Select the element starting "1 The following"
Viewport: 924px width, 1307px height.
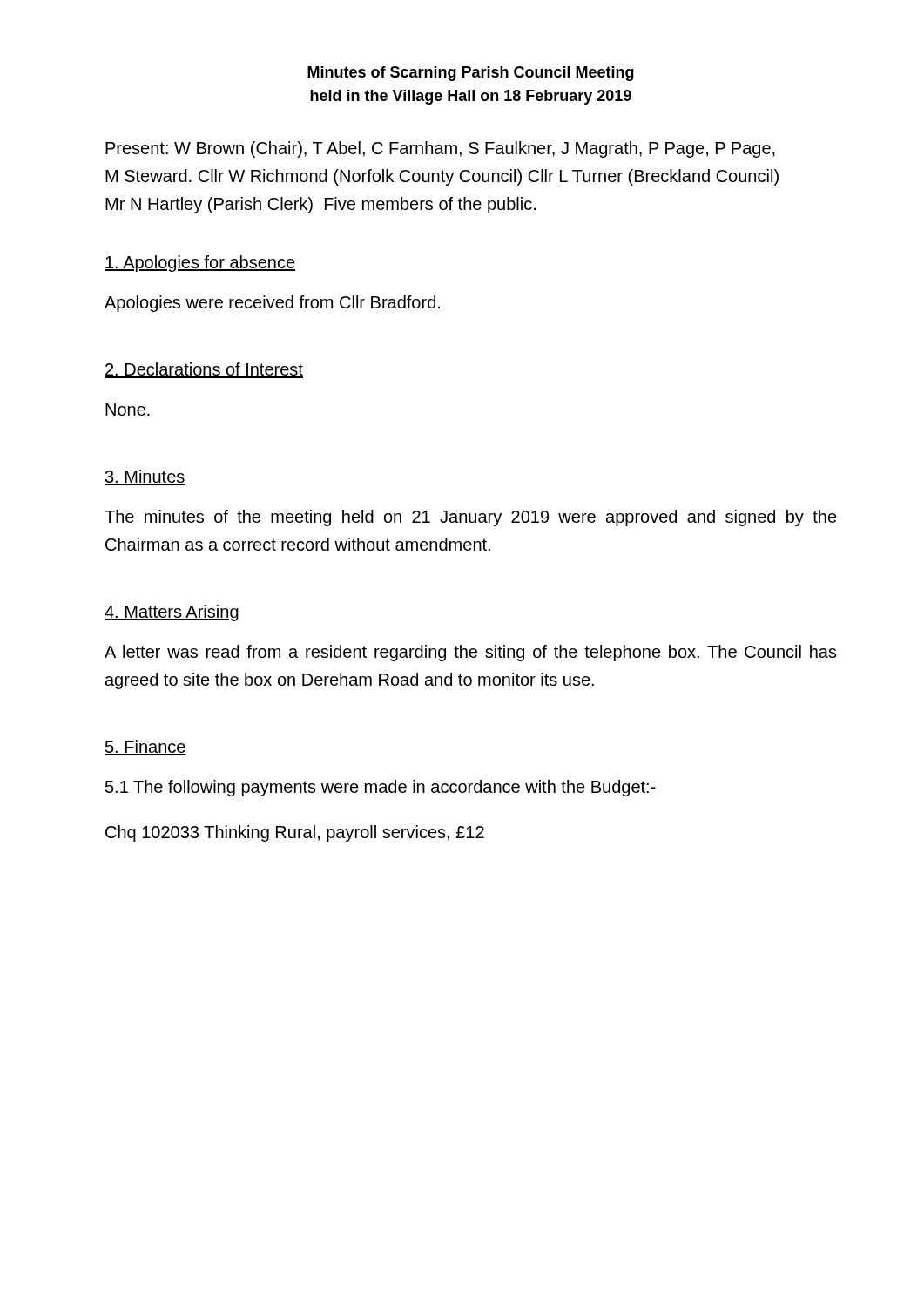click(380, 787)
